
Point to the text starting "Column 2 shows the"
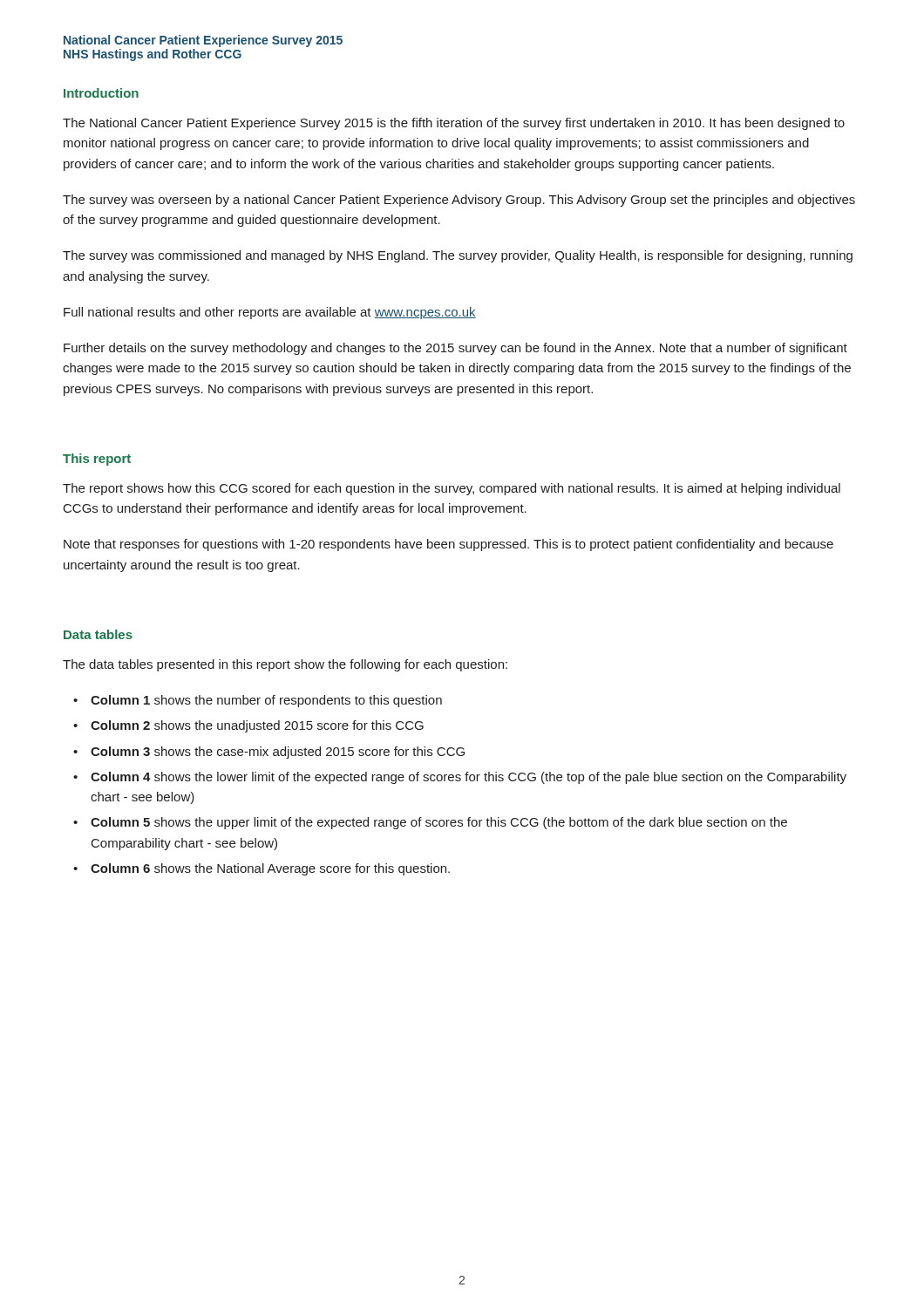(x=257, y=725)
